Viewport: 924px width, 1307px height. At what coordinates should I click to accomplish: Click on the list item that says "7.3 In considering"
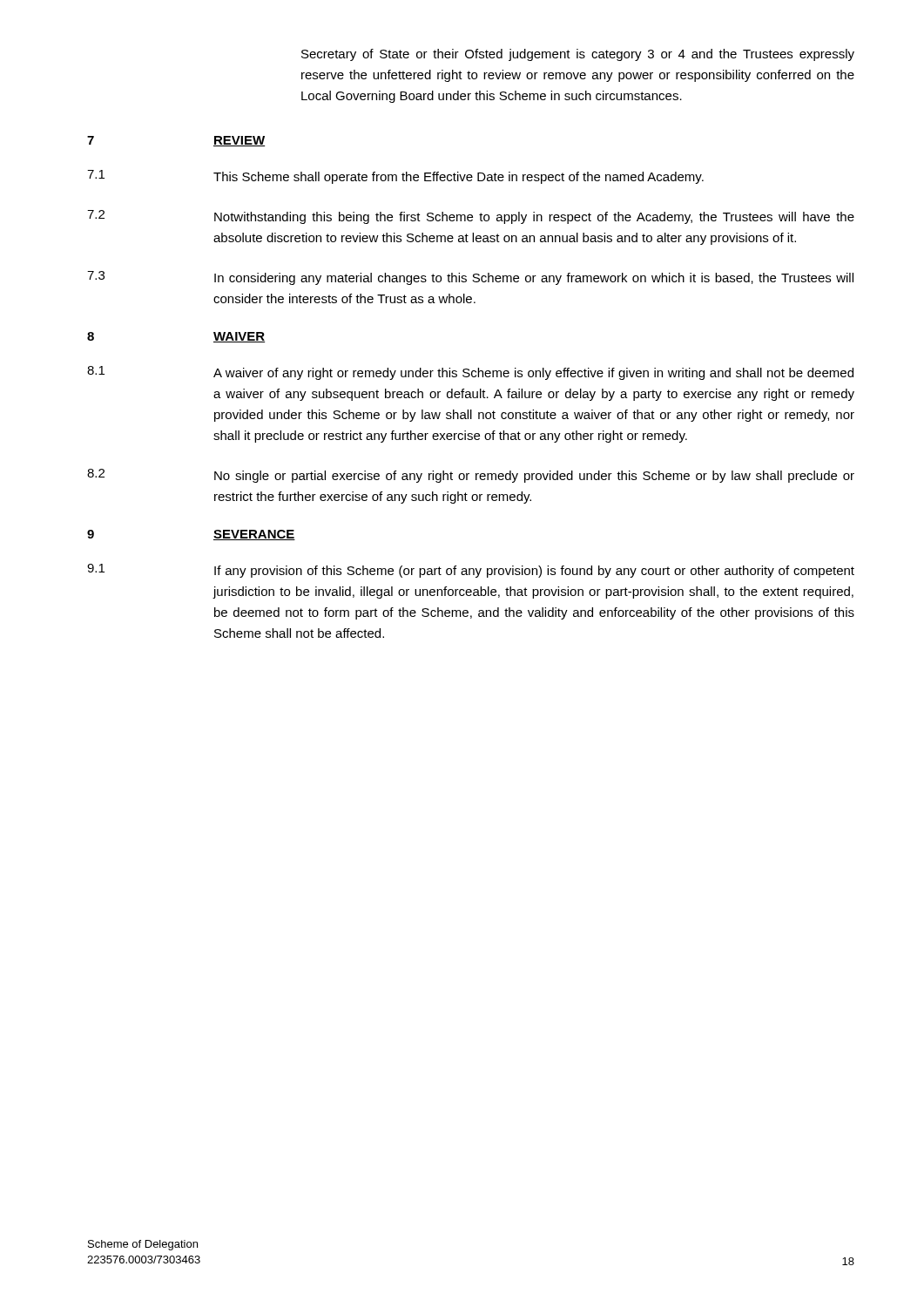tap(471, 288)
